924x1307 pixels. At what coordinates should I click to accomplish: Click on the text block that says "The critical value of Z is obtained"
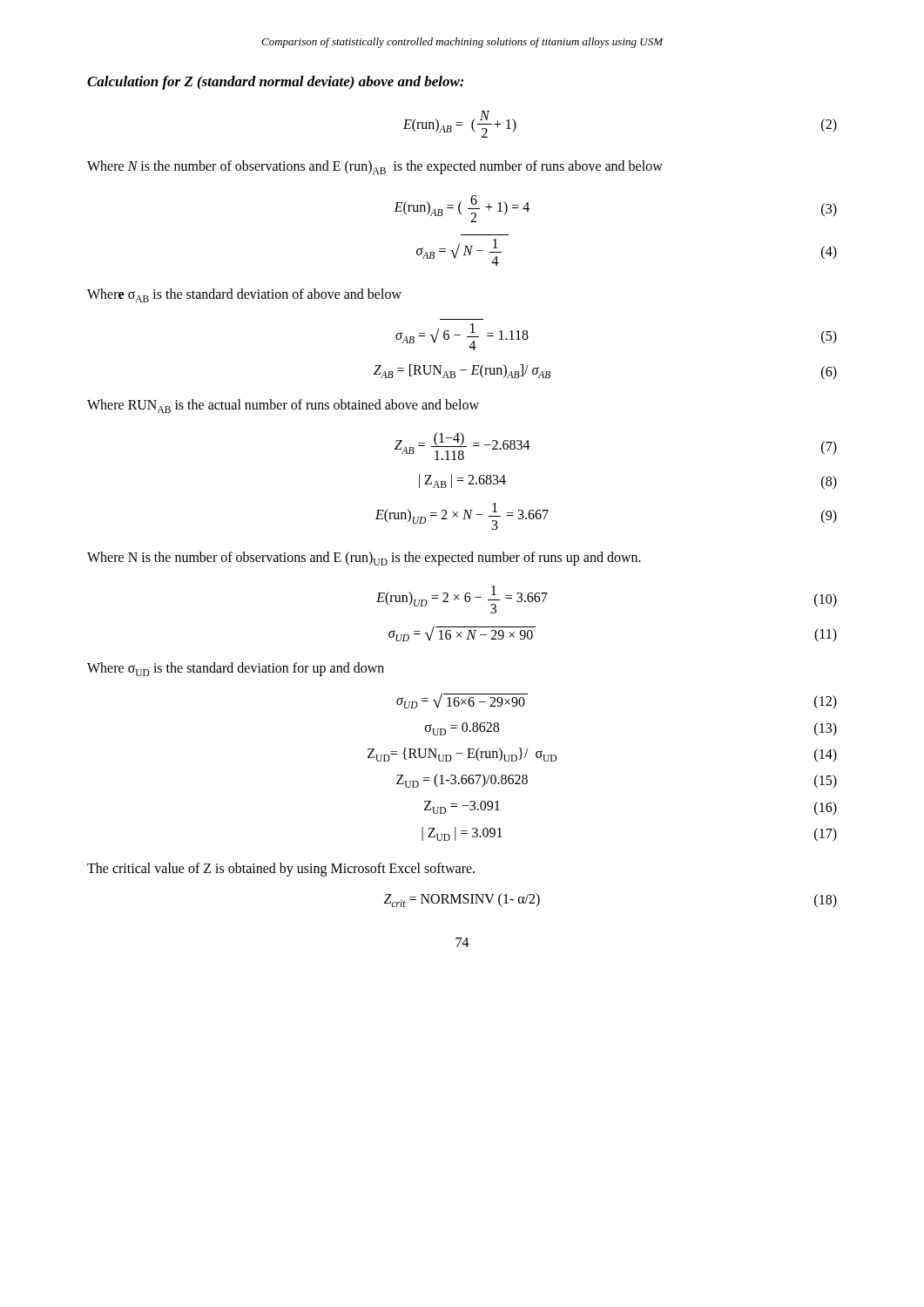coord(462,869)
